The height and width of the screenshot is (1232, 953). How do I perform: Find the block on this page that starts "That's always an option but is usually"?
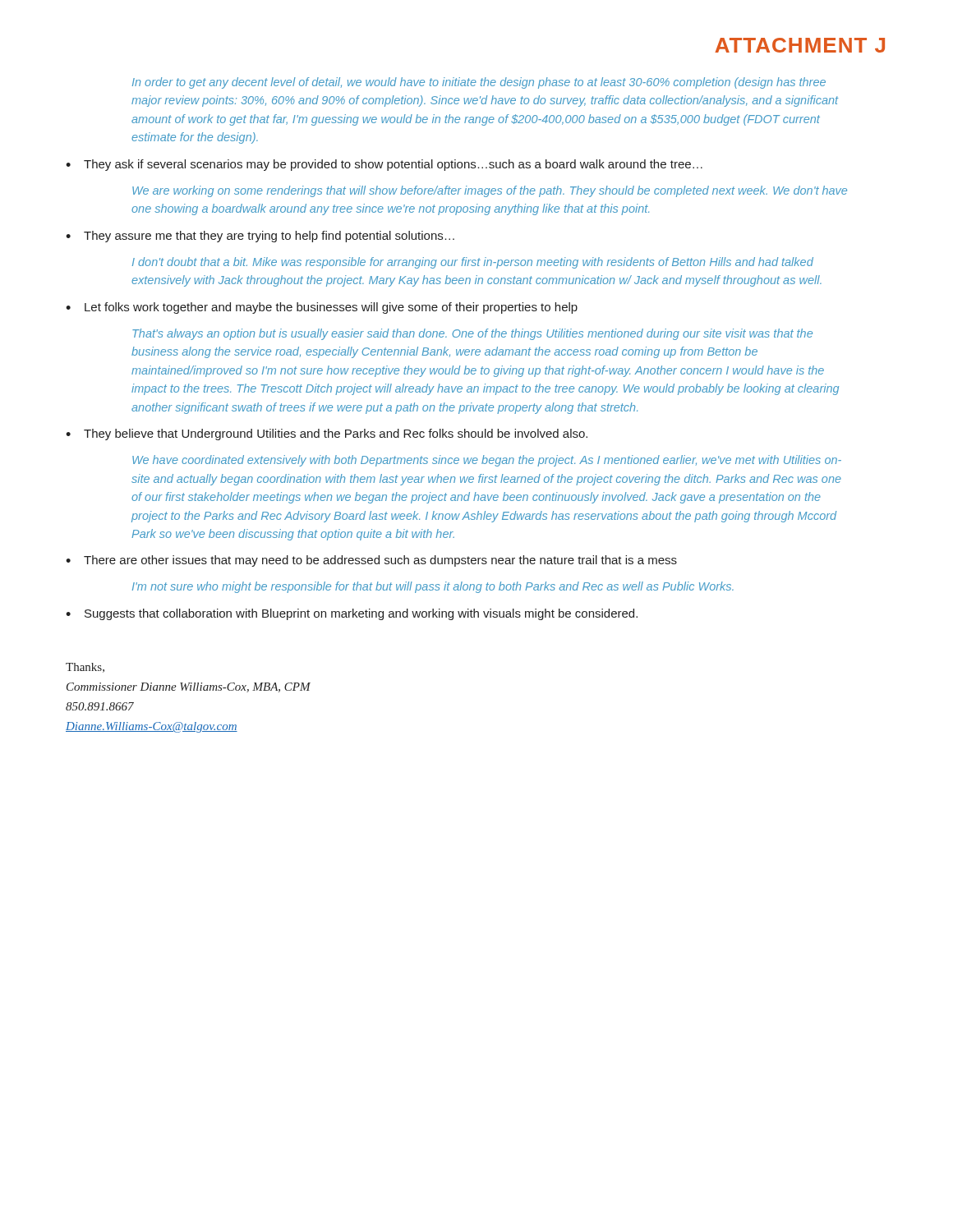pyautogui.click(x=485, y=370)
